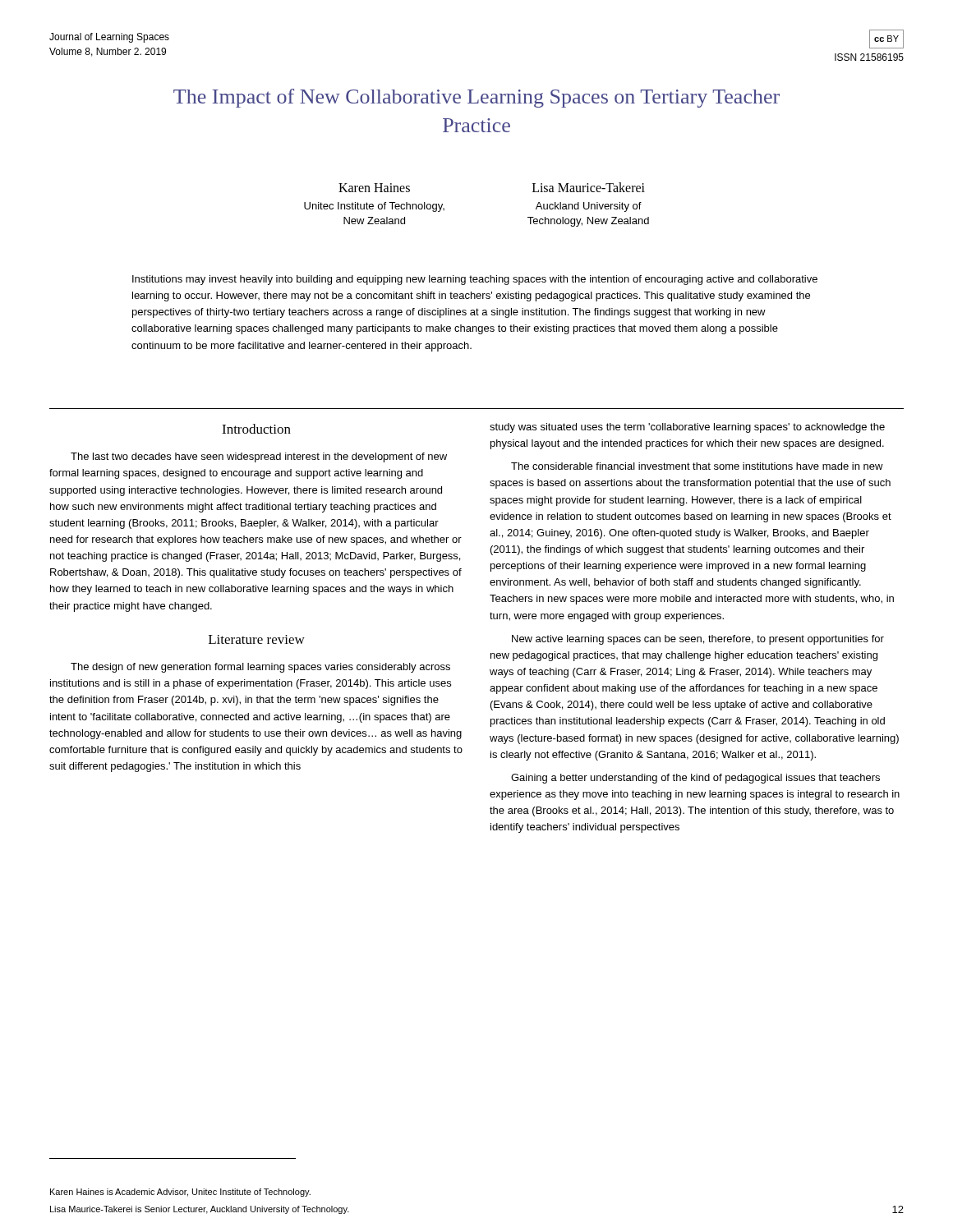Locate the text starting "Karen Haines is Academic"
Viewport: 953px width, 1232px height.
[x=180, y=1192]
